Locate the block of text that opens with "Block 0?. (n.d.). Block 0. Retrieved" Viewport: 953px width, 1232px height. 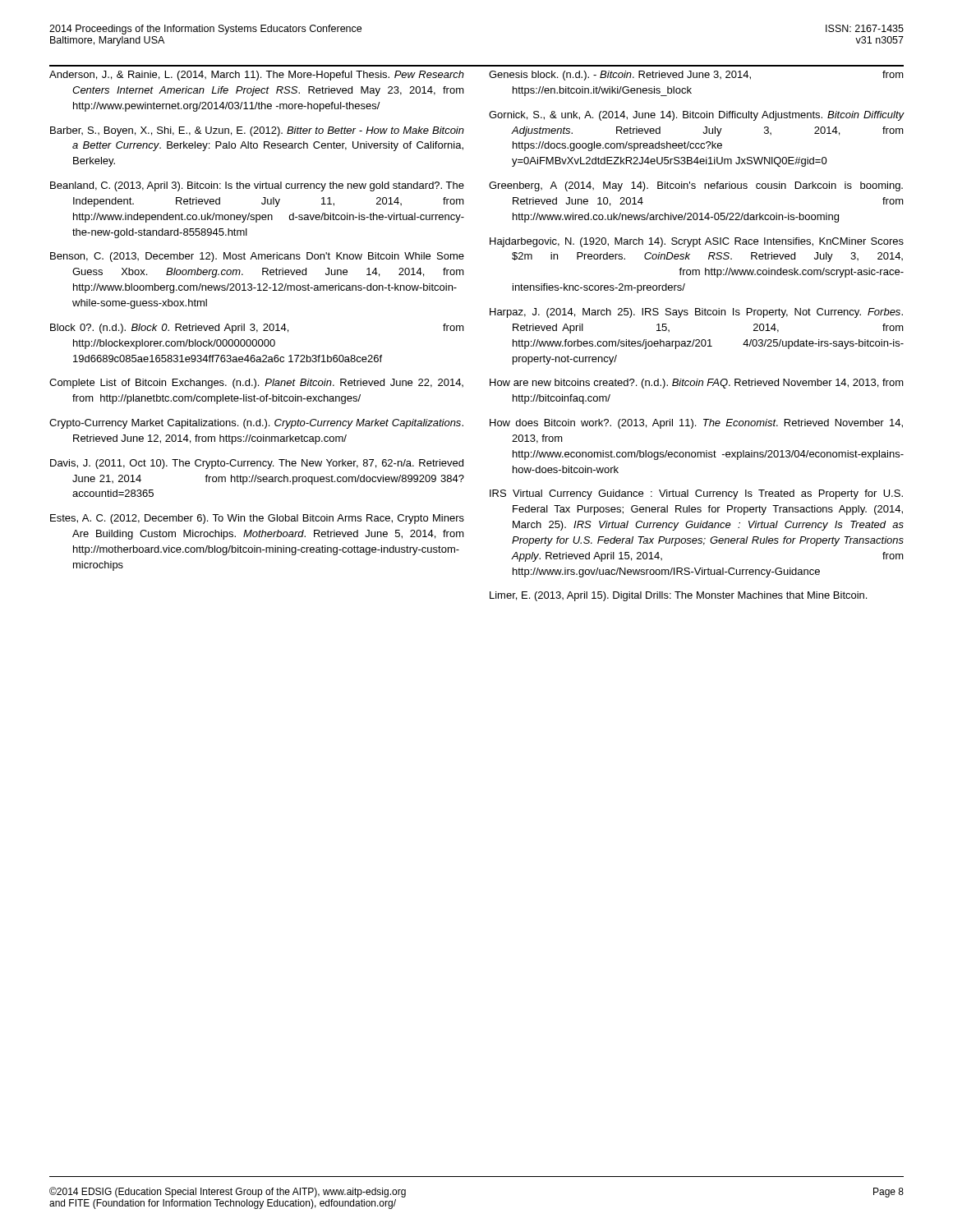click(257, 343)
